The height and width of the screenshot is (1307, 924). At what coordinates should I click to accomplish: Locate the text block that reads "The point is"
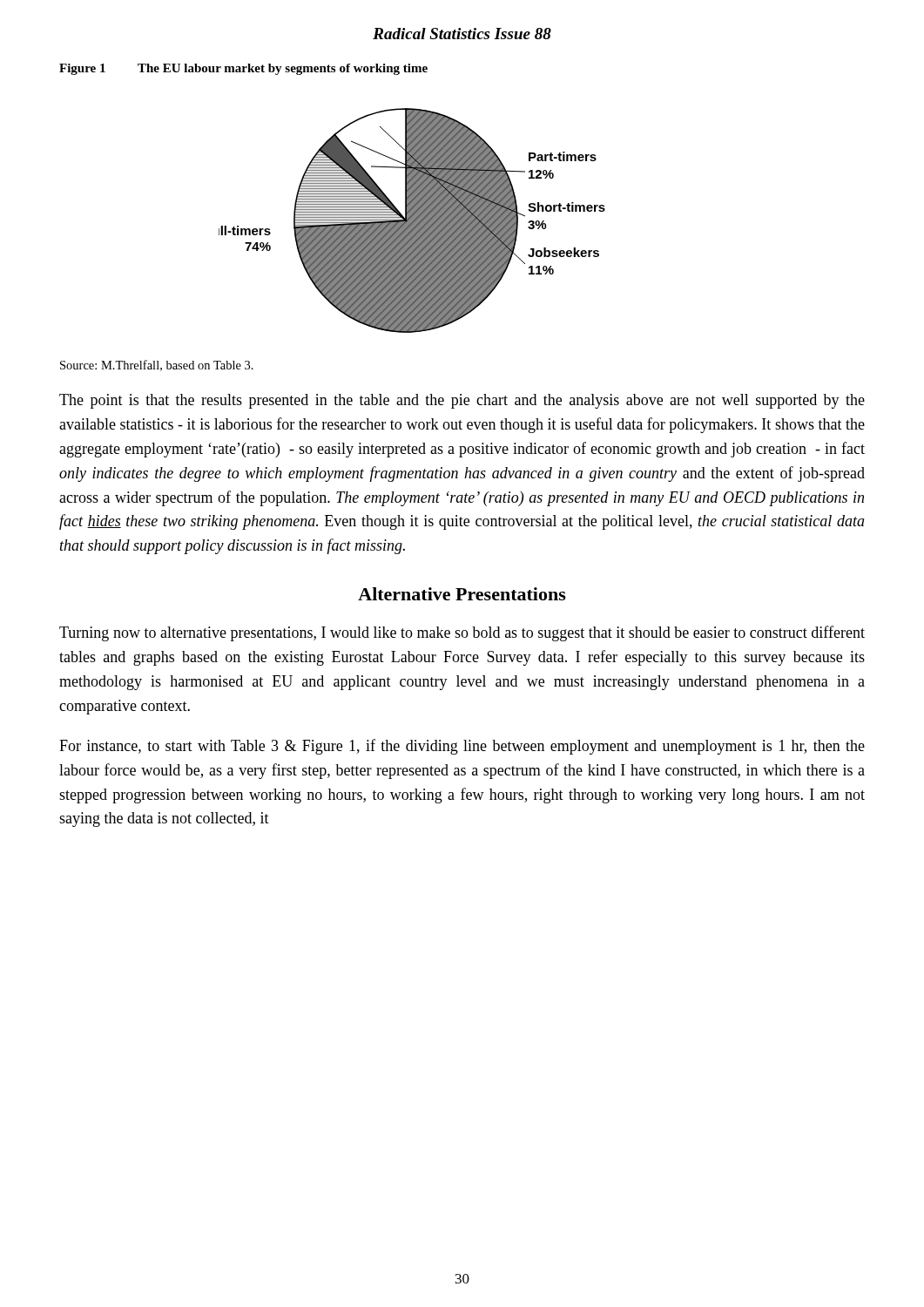(x=462, y=473)
